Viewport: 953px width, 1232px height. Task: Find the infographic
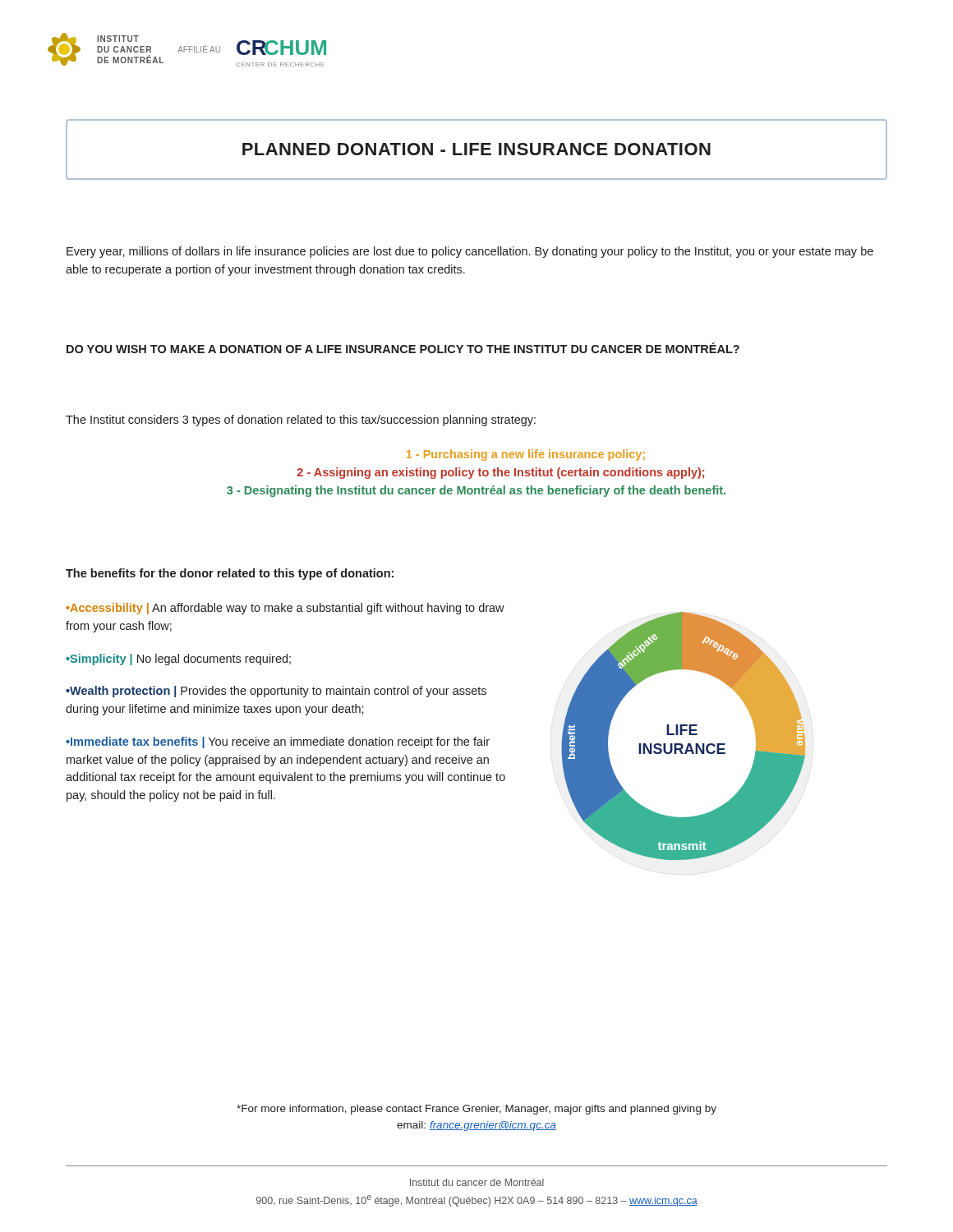coord(707,756)
